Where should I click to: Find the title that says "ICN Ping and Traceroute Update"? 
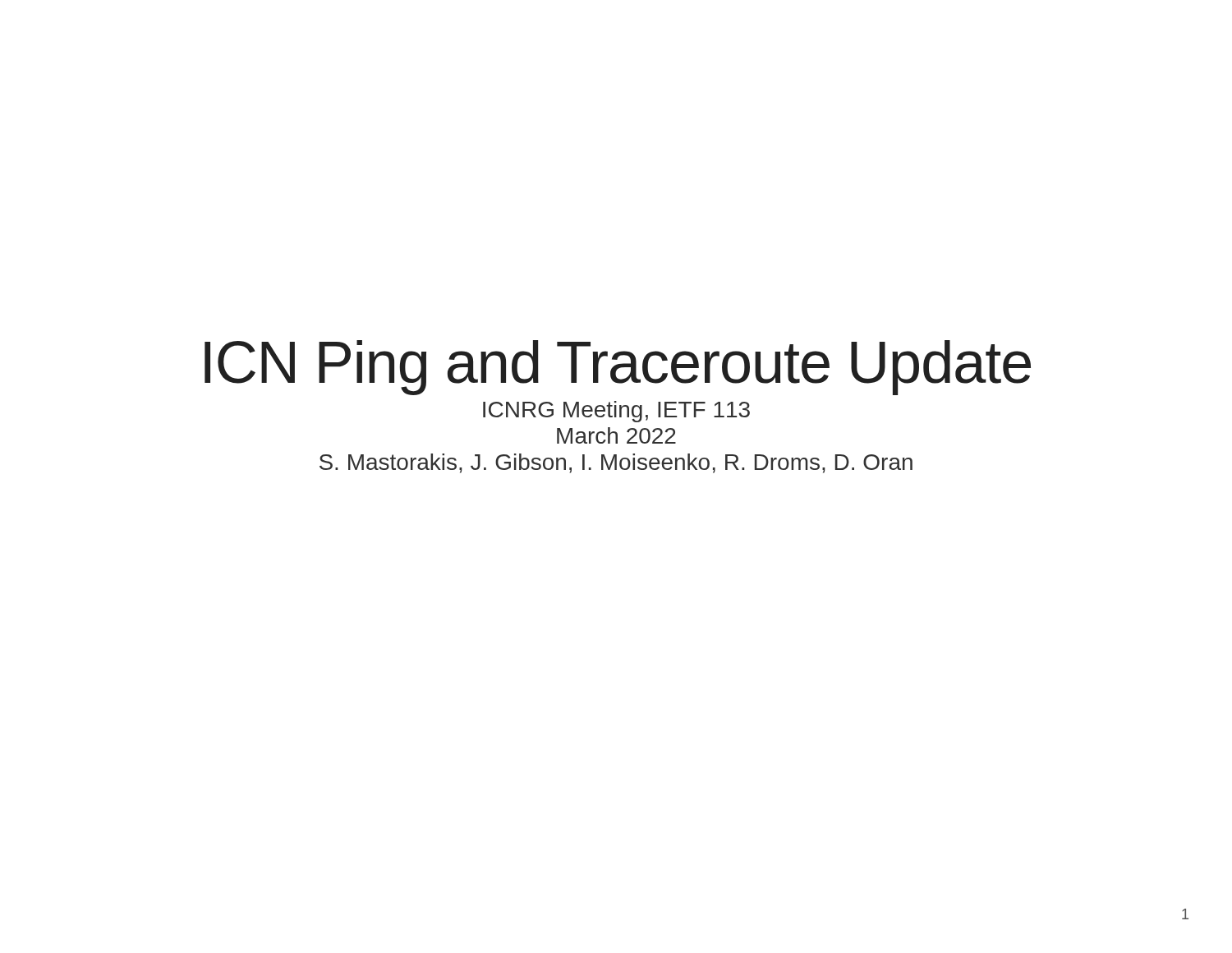(x=616, y=362)
